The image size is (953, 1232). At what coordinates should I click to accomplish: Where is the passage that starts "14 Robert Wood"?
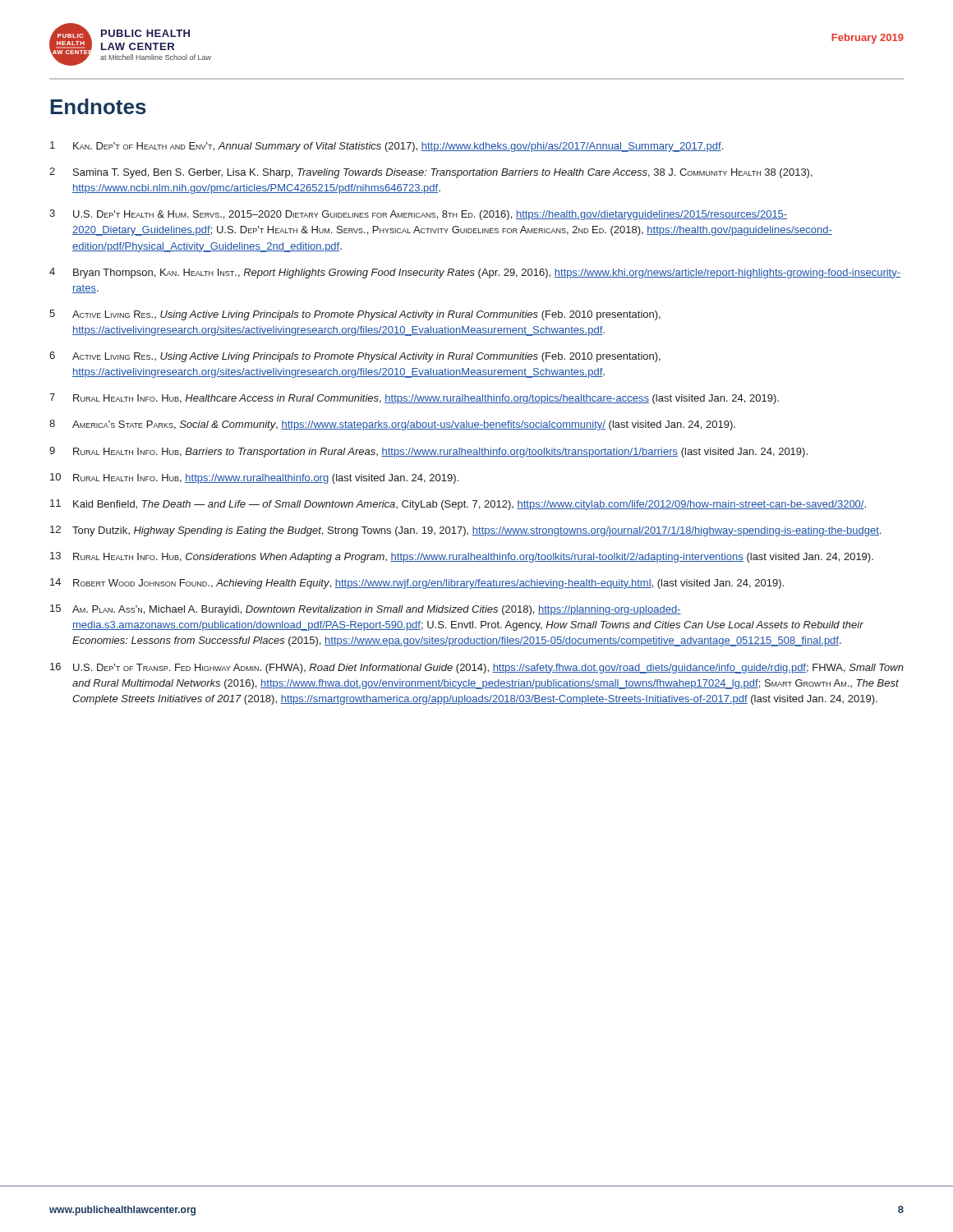(476, 583)
